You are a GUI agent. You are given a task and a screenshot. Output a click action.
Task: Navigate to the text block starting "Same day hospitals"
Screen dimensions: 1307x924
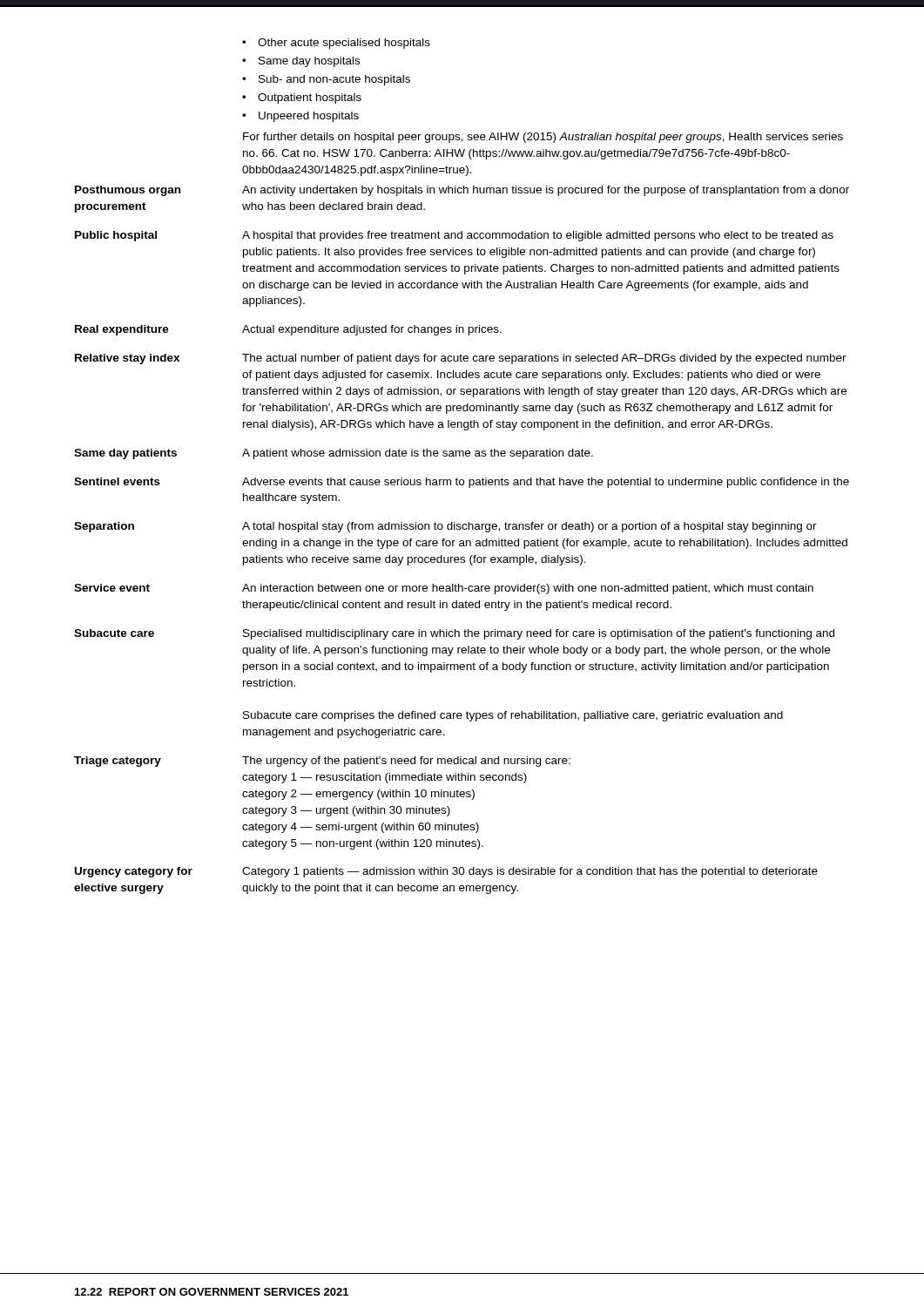coord(309,61)
